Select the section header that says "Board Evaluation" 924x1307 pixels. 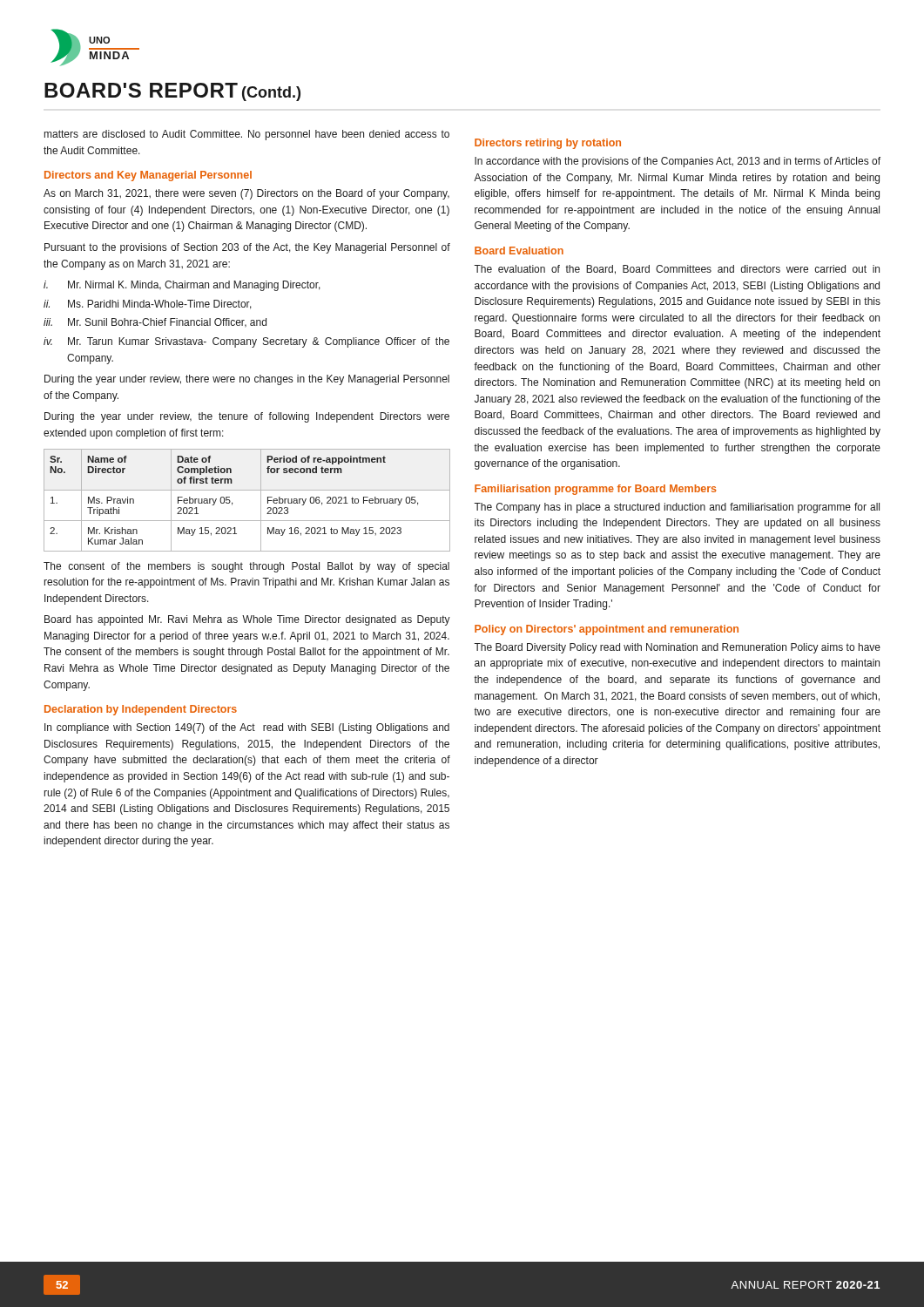point(519,251)
